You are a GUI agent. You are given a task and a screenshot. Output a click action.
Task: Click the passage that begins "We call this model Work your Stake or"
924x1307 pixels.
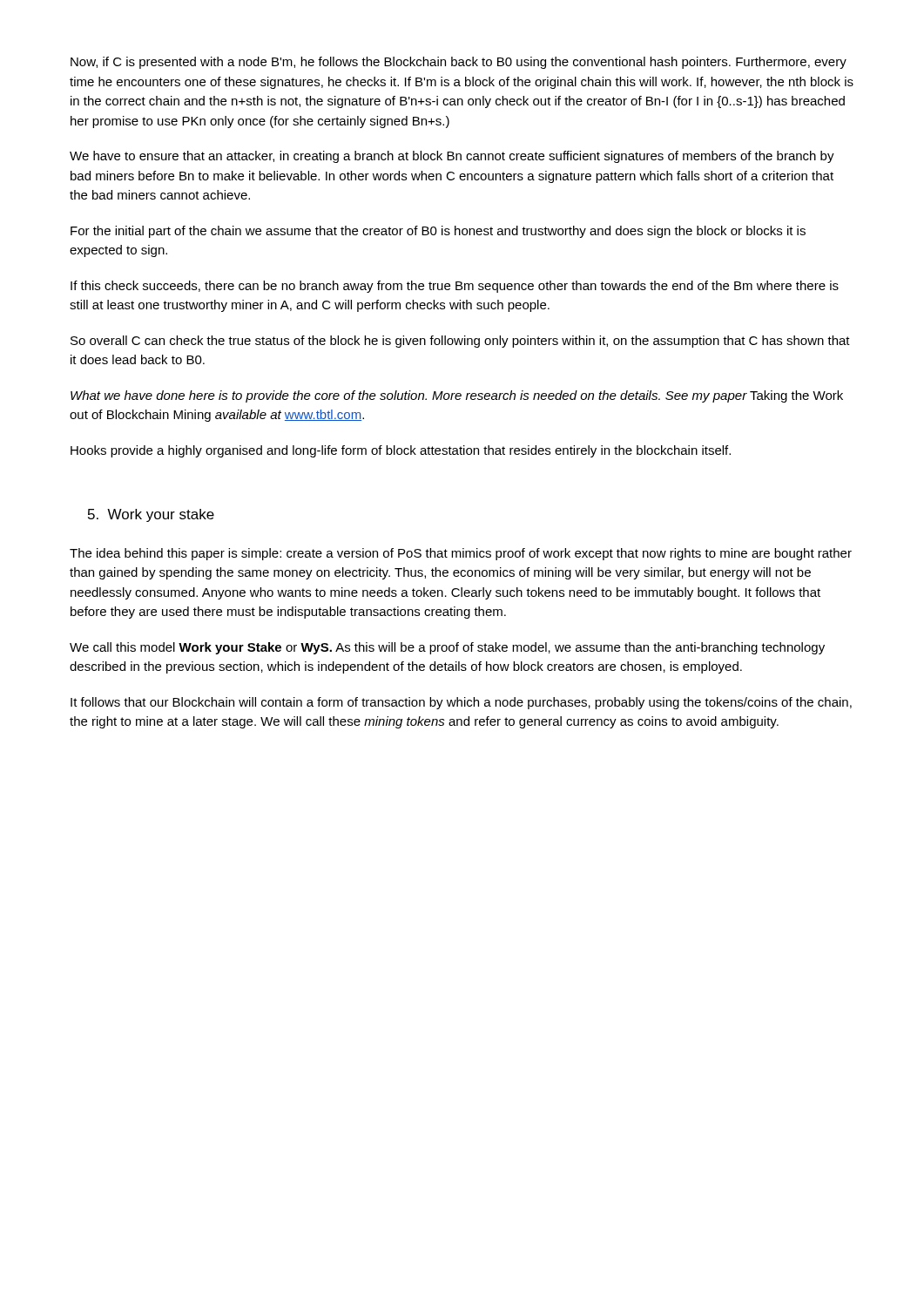(447, 656)
